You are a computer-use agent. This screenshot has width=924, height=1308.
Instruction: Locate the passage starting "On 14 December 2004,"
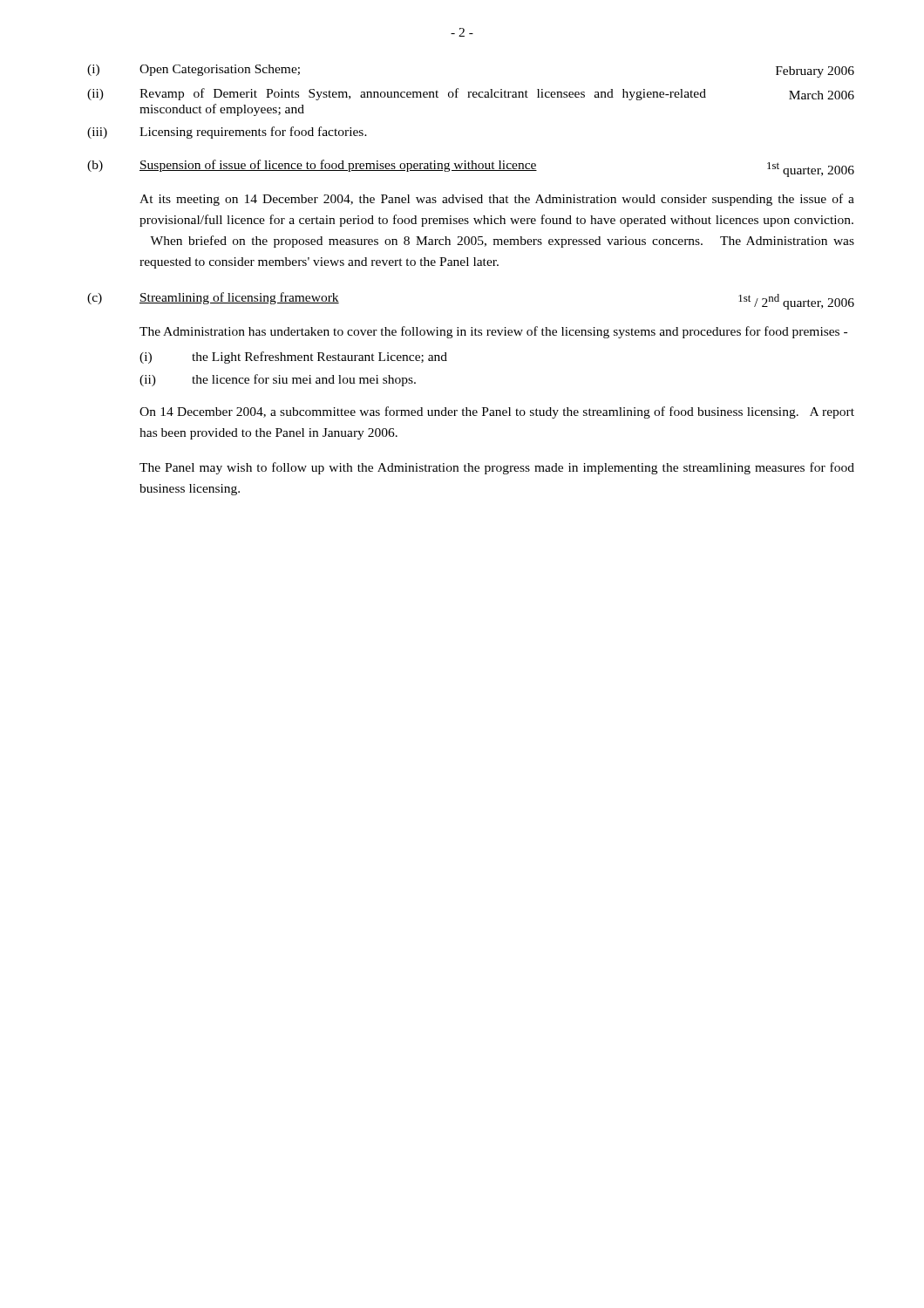click(497, 422)
